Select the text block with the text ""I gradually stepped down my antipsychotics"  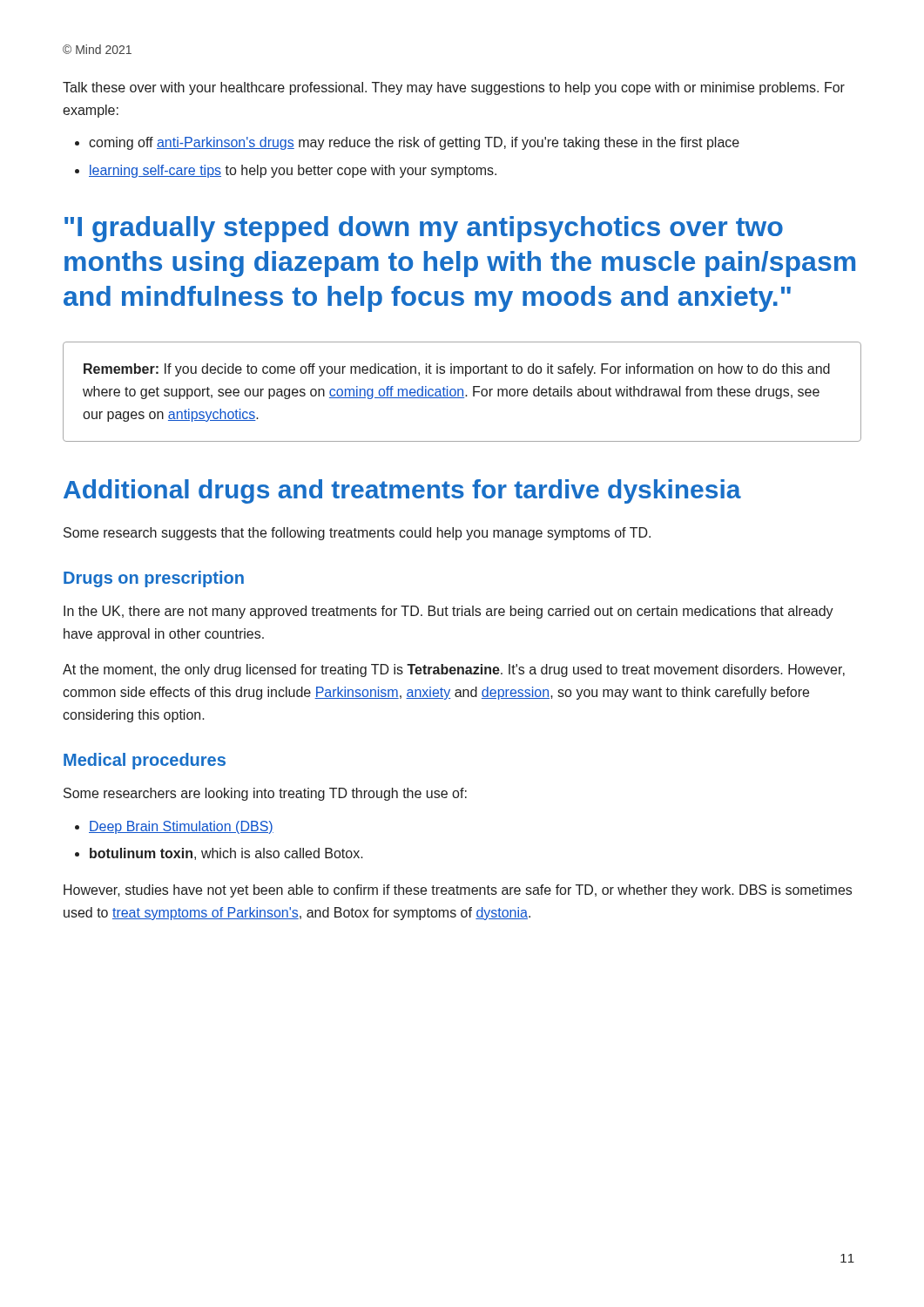point(460,262)
